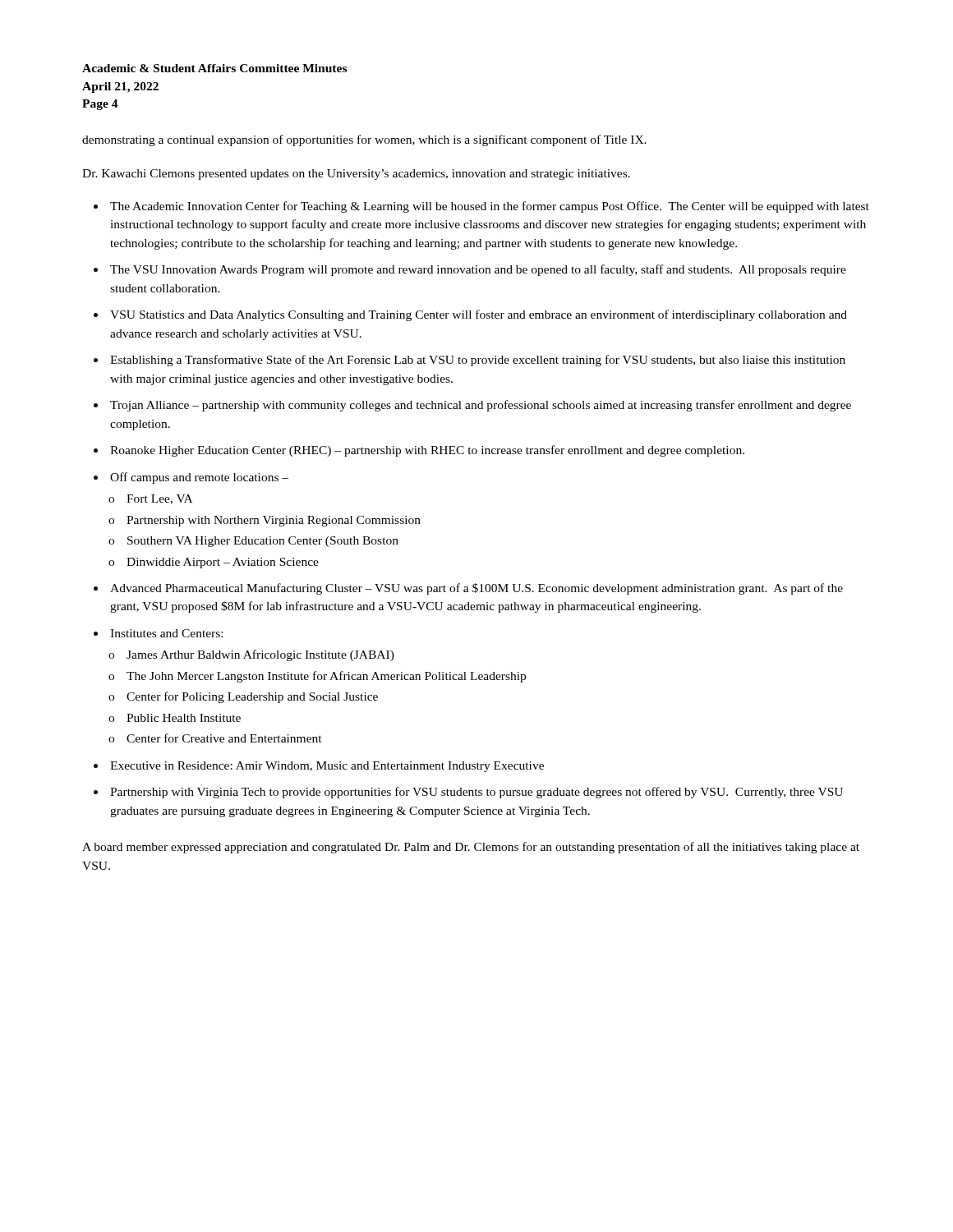Screen dimensions: 1232x953
Task: Locate the list item that reads "Partnership with Virginia Tech to provide"
Action: tap(477, 801)
